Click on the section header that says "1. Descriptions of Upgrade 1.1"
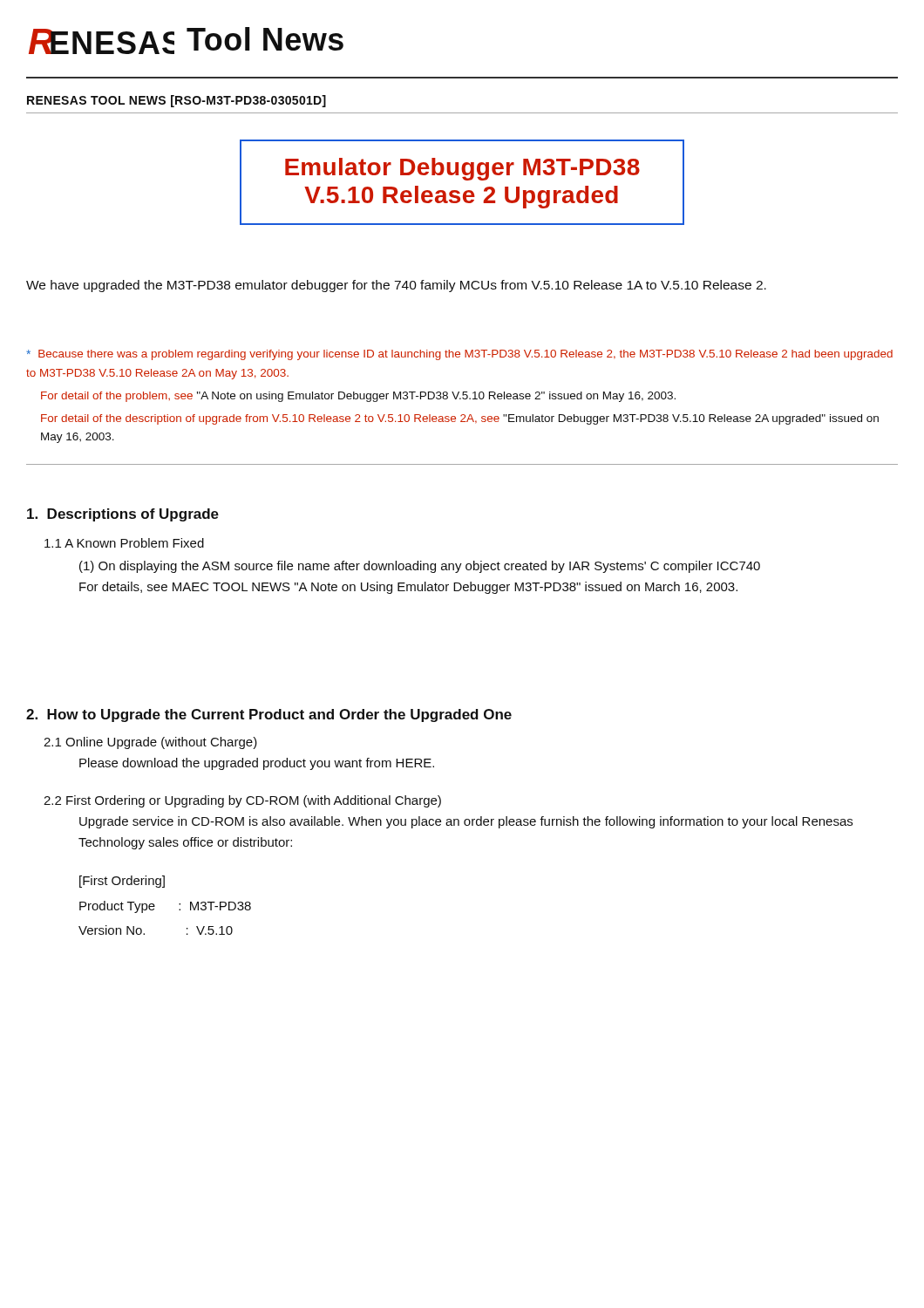The width and height of the screenshot is (924, 1308). (462, 552)
